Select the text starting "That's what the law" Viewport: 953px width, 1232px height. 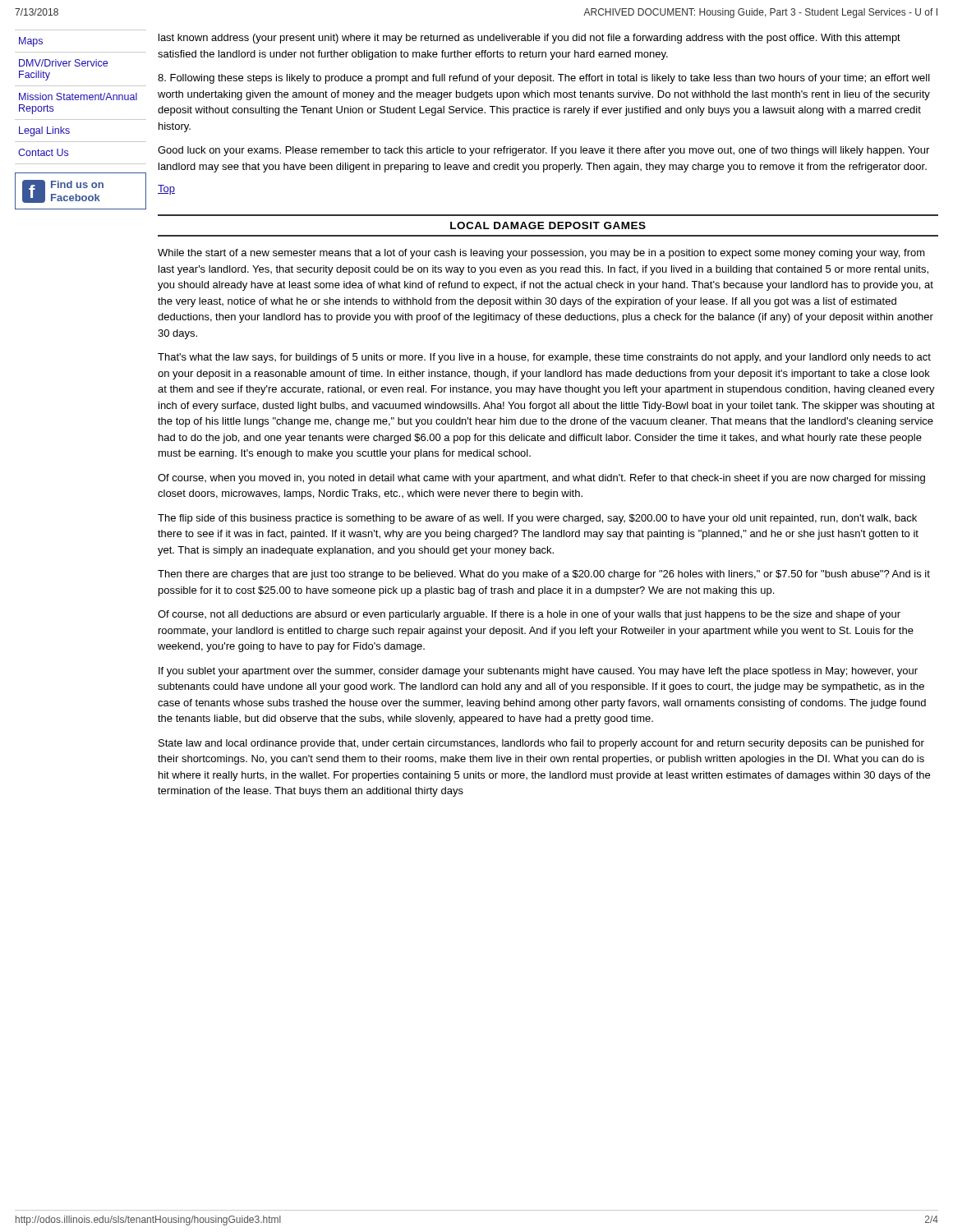tap(546, 405)
